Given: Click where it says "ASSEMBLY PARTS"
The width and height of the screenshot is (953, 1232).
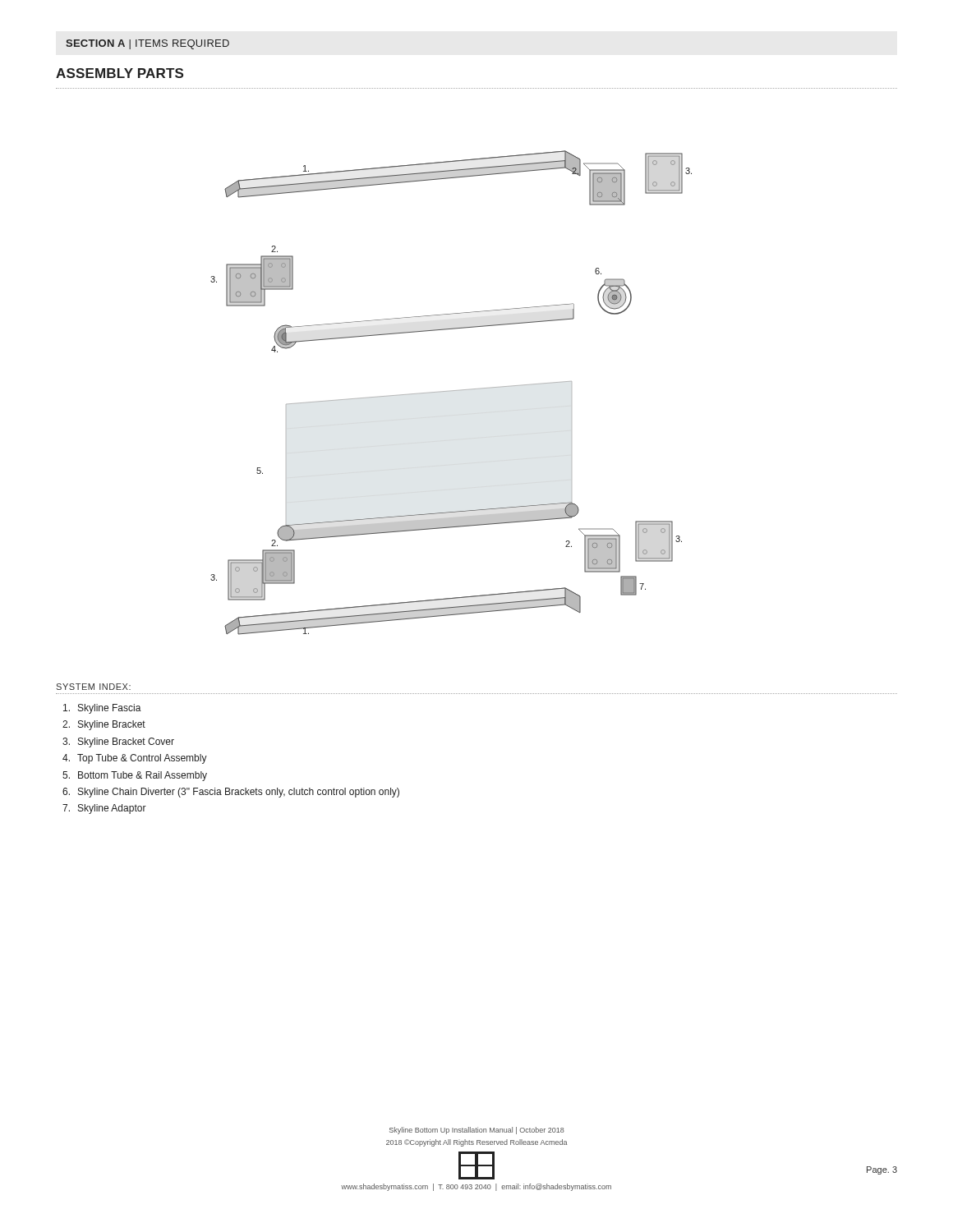Looking at the screenshot, I should [120, 73].
